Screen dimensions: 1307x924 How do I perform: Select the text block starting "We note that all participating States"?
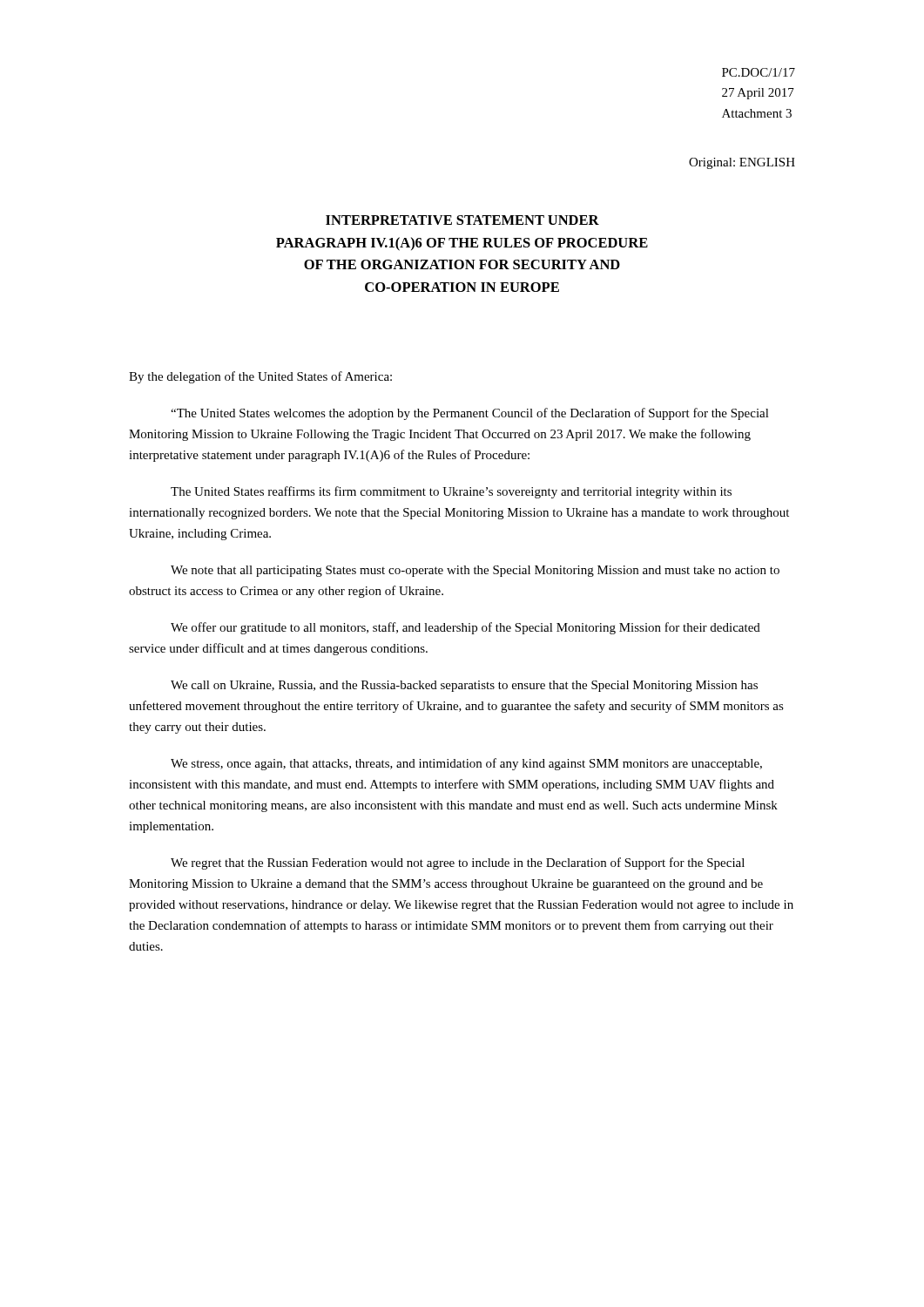pyautogui.click(x=454, y=580)
